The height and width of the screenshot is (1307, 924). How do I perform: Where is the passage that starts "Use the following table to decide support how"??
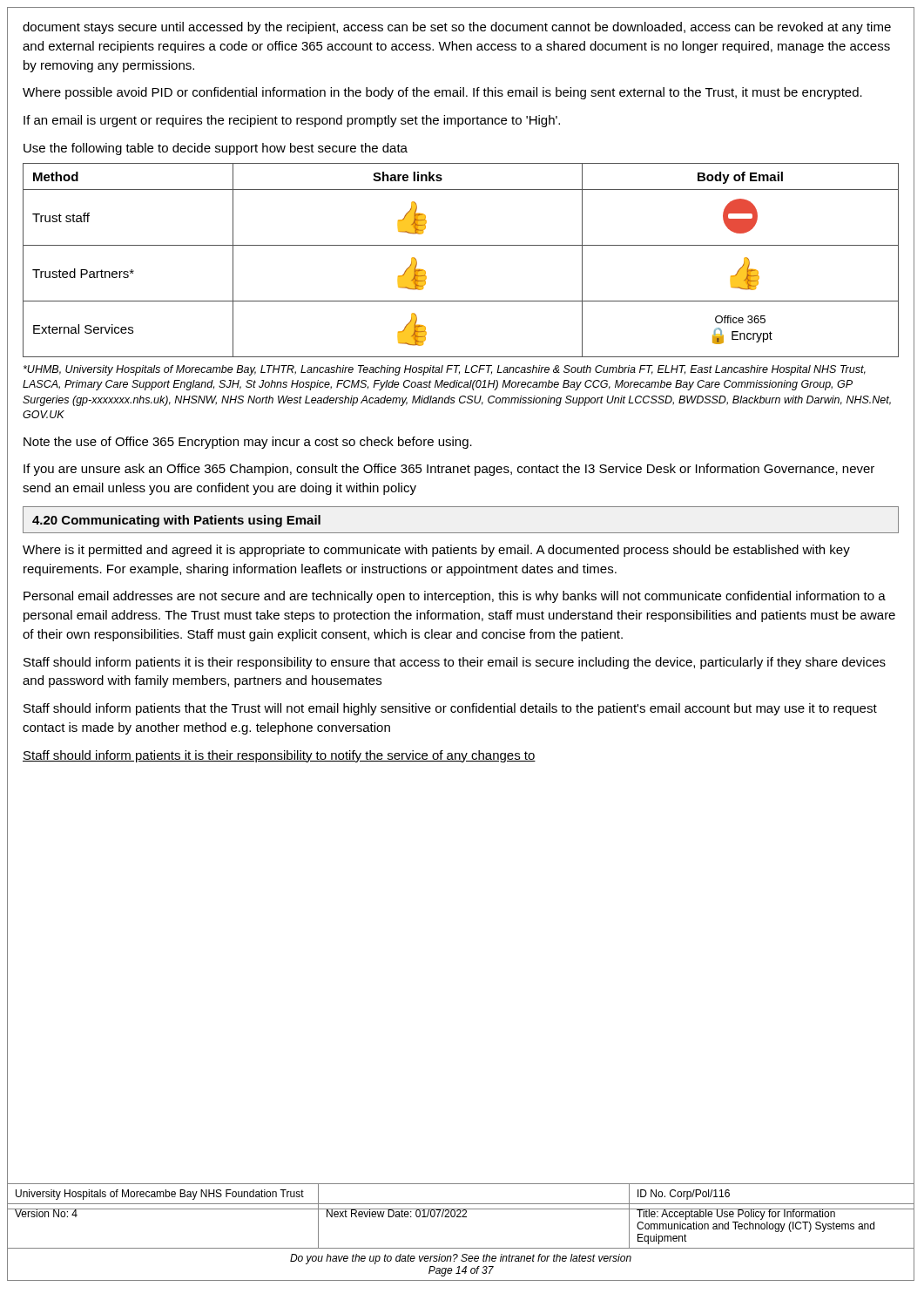[215, 147]
